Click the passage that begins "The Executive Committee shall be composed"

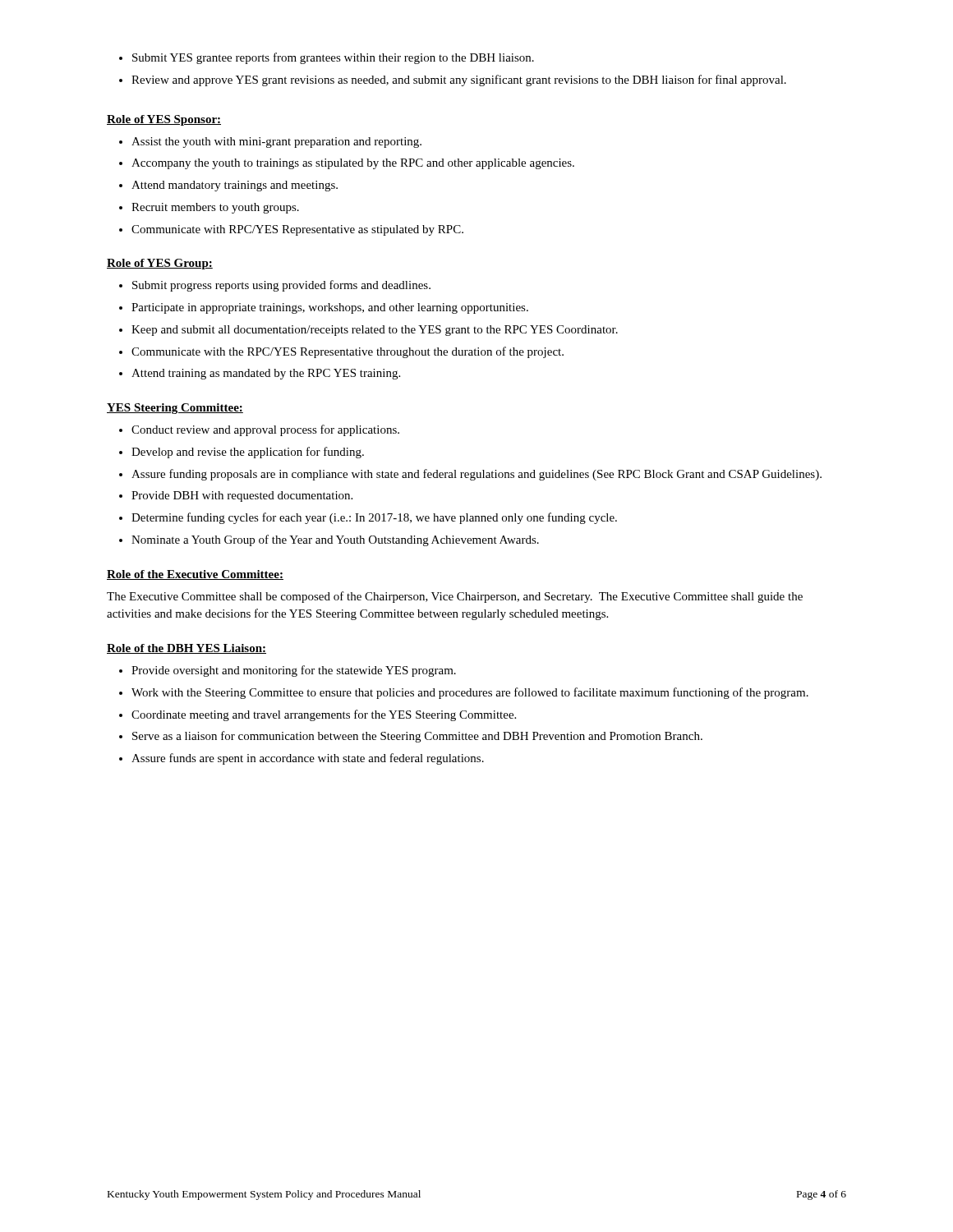tap(455, 605)
